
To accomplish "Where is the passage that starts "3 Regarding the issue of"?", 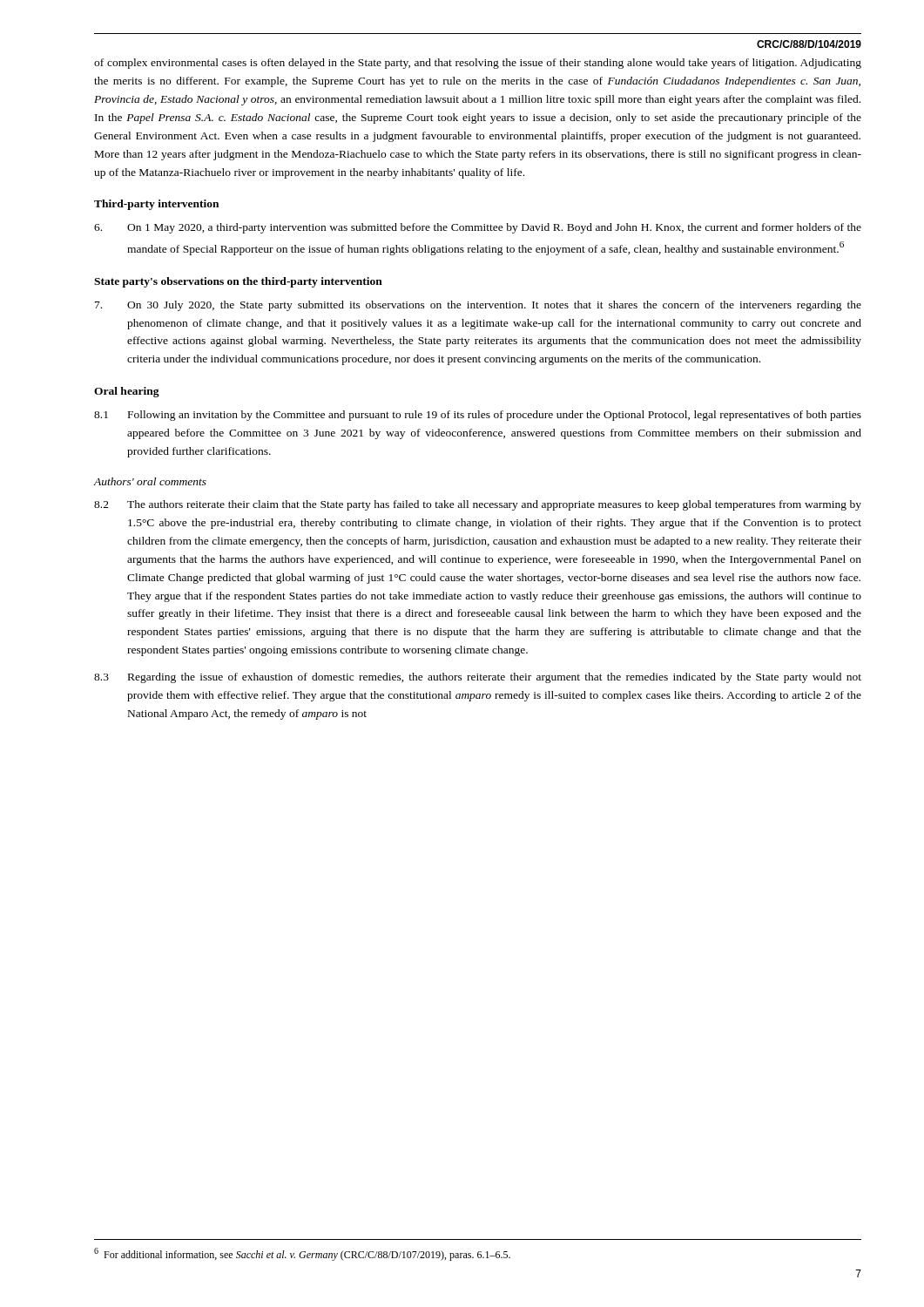I will [x=478, y=696].
